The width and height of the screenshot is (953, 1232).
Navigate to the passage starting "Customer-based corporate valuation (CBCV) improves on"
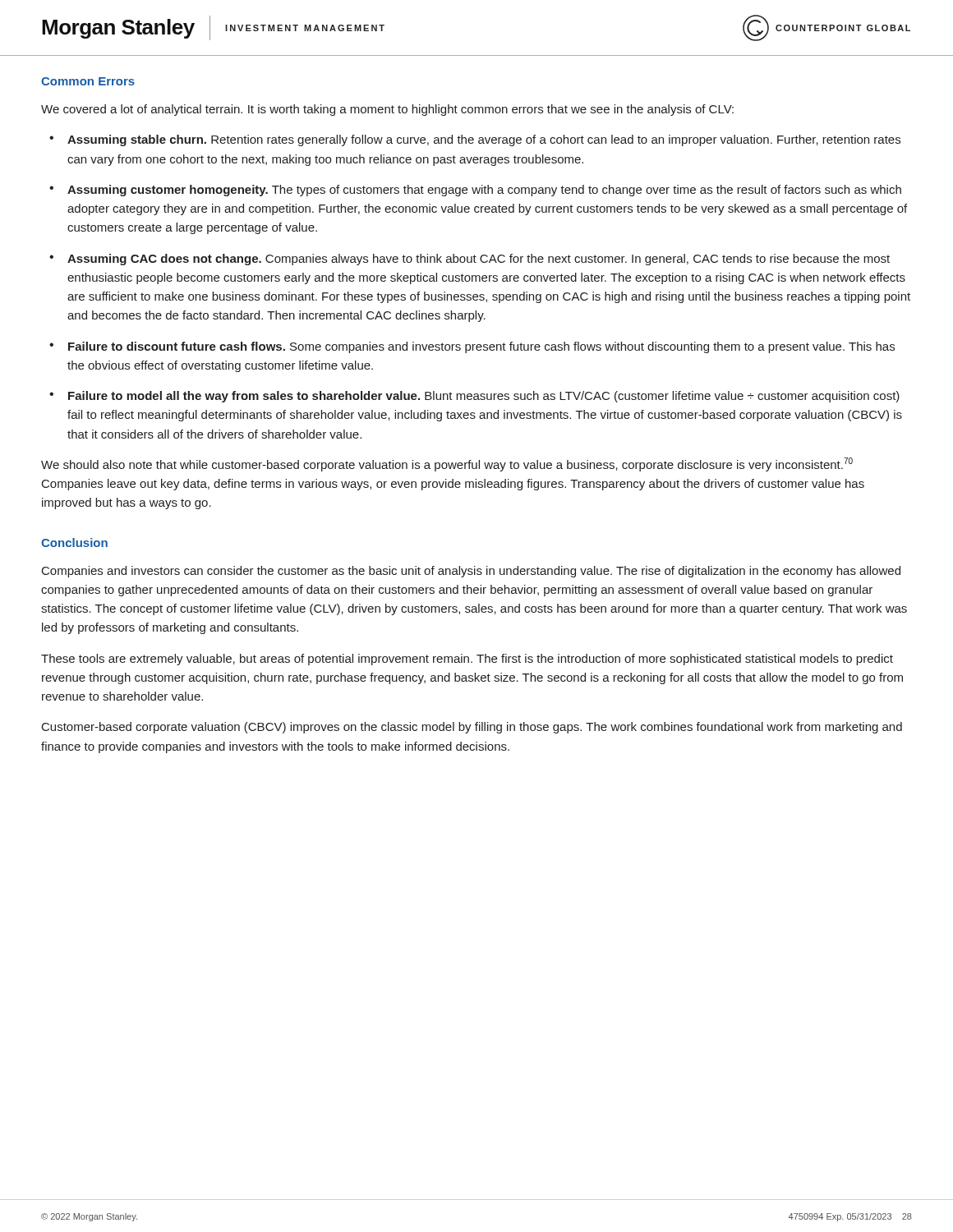pyautogui.click(x=472, y=736)
